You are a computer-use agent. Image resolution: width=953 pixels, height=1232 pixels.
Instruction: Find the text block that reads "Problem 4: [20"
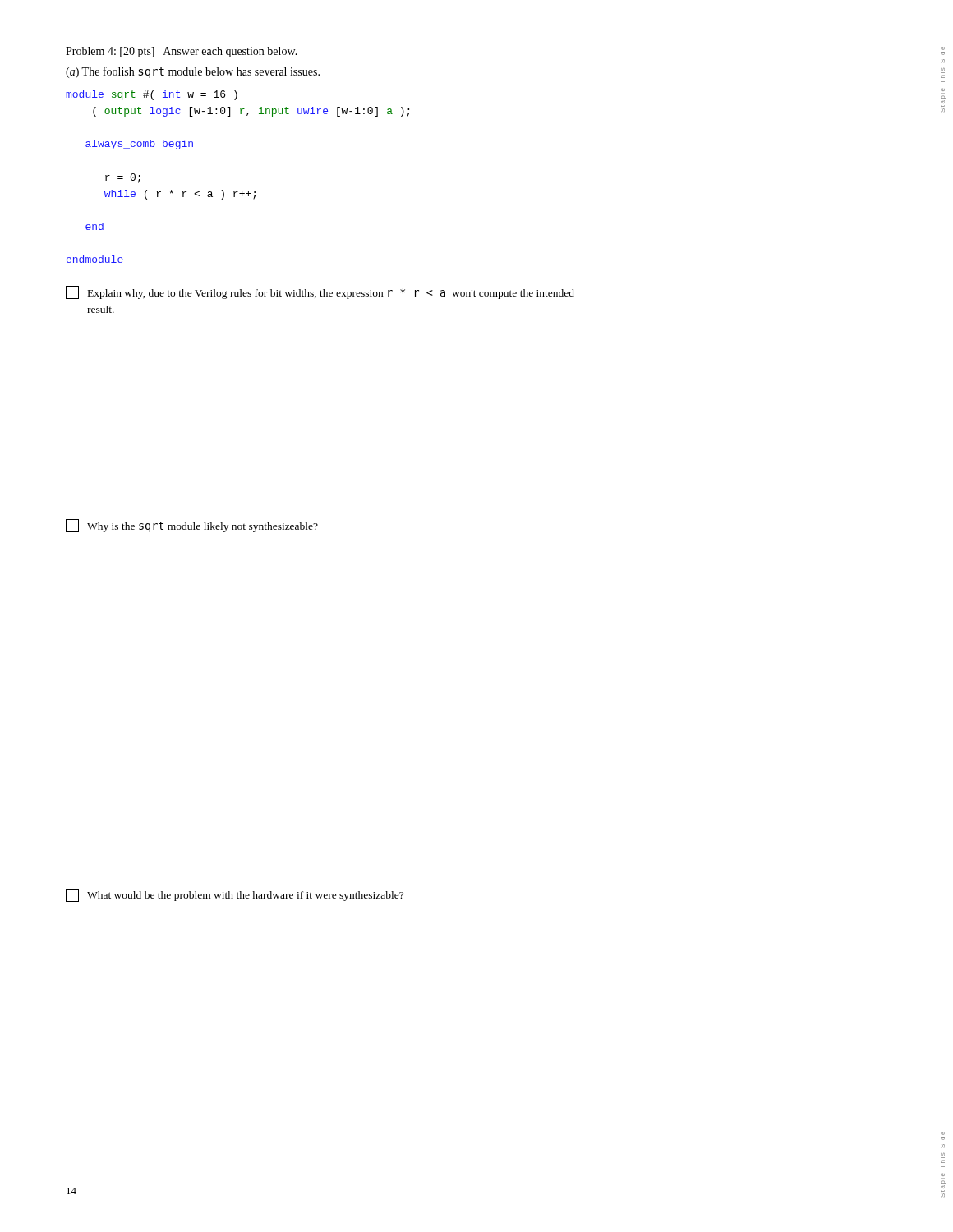pos(182,51)
